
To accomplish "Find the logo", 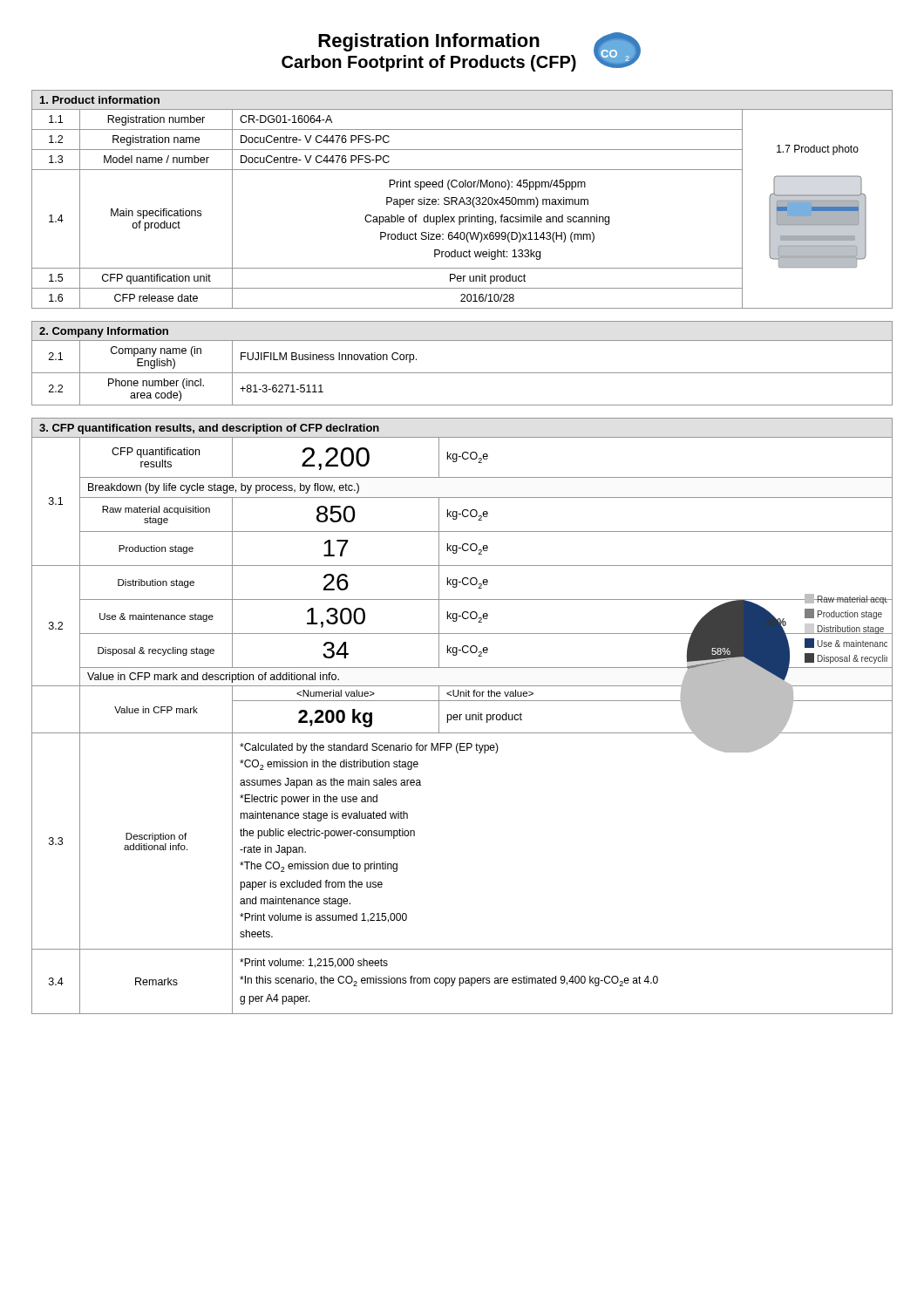I will (x=618, y=51).
